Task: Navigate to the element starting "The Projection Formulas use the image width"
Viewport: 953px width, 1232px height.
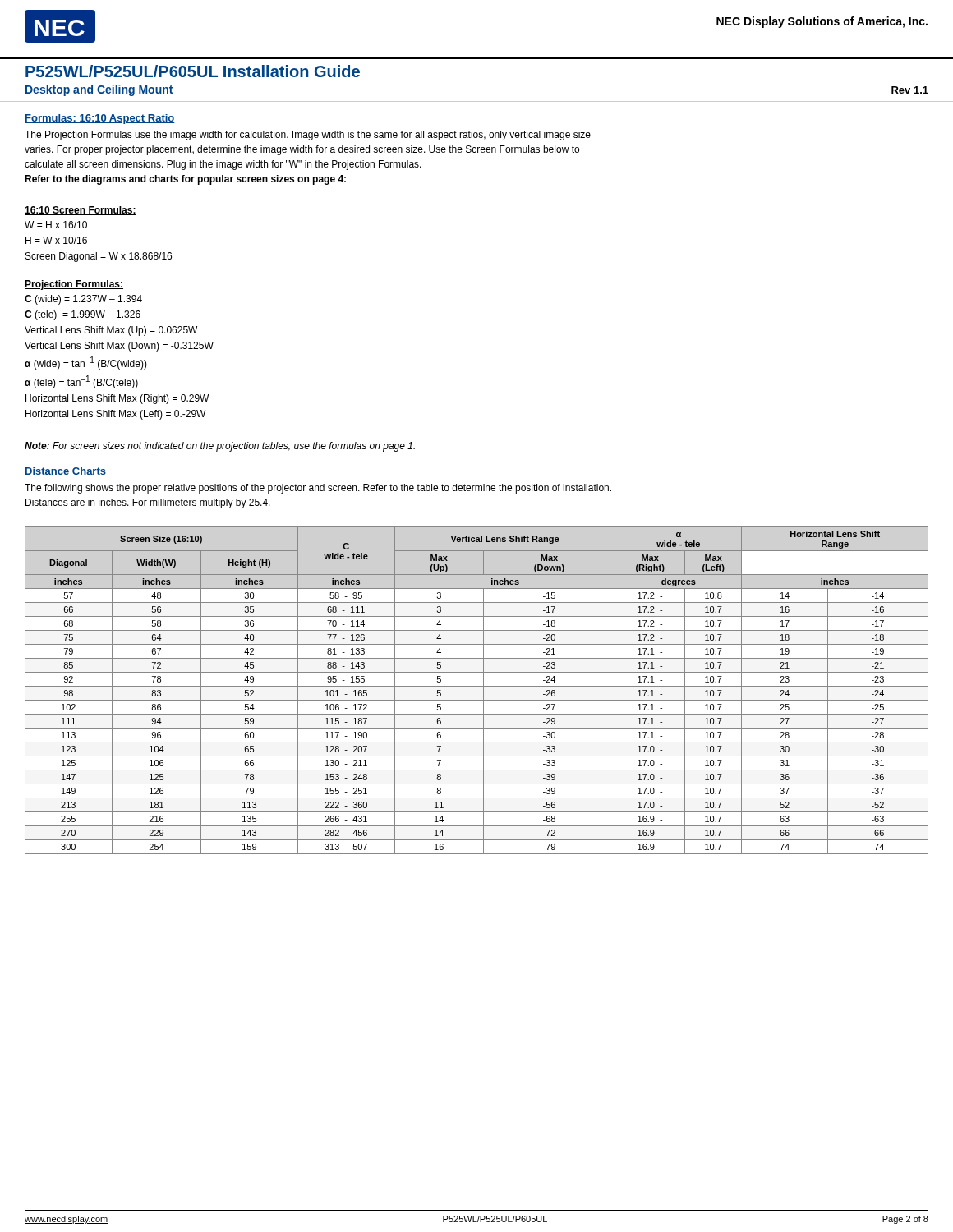Action: pos(308,157)
